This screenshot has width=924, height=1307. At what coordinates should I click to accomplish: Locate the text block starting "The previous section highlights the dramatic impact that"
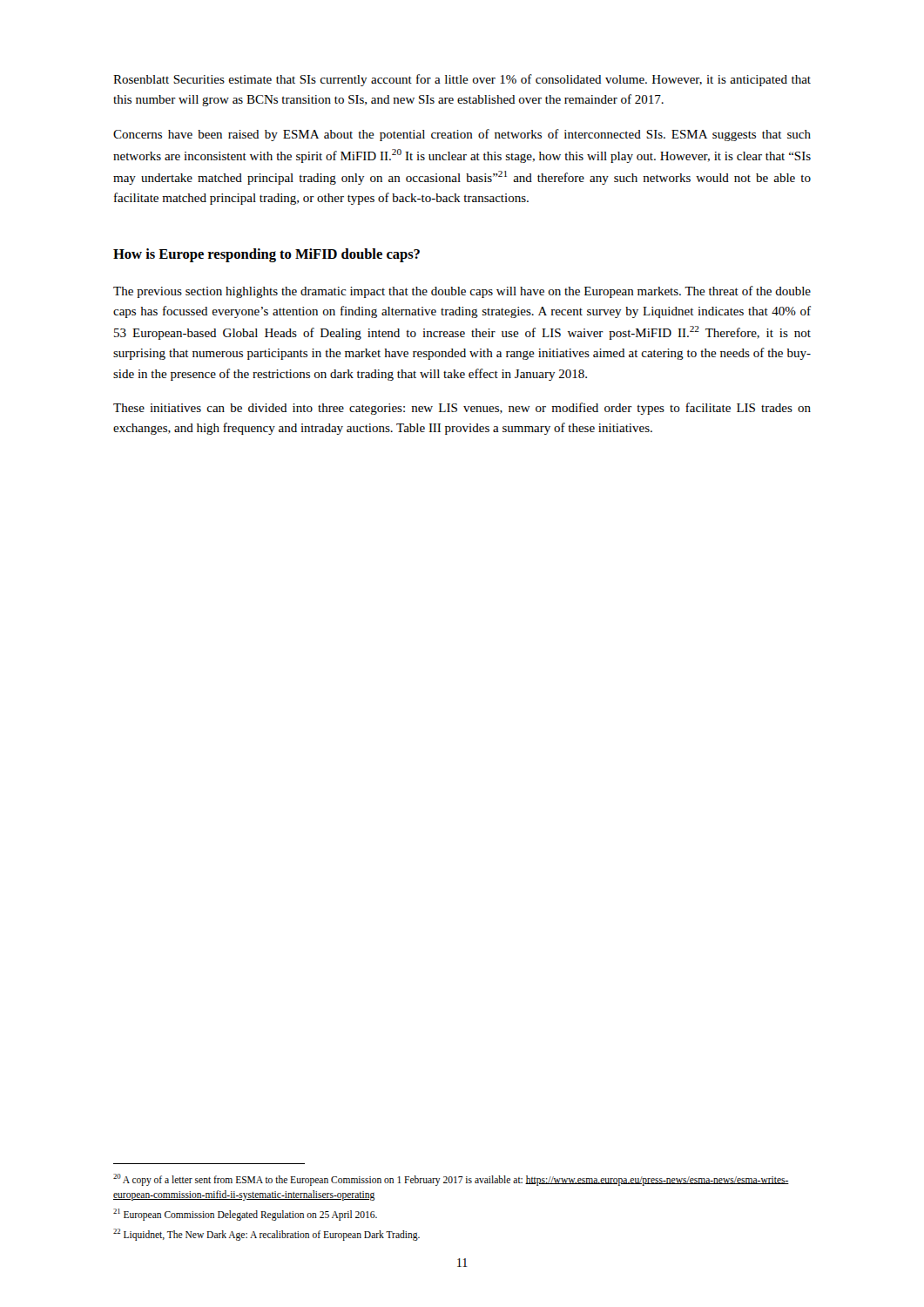pos(462,333)
